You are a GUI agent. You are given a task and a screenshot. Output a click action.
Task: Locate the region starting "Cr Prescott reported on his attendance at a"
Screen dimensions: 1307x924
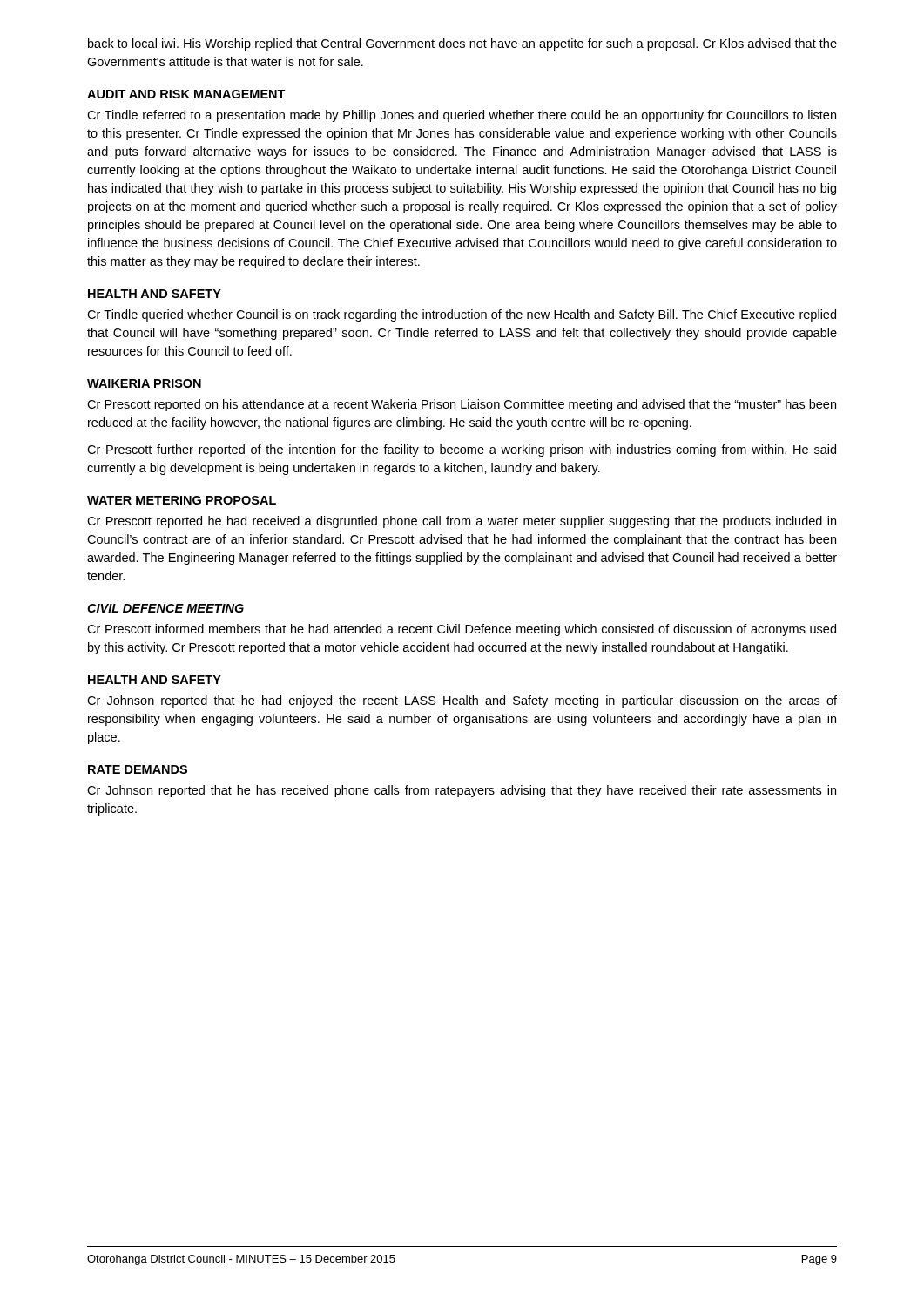(x=462, y=414)
